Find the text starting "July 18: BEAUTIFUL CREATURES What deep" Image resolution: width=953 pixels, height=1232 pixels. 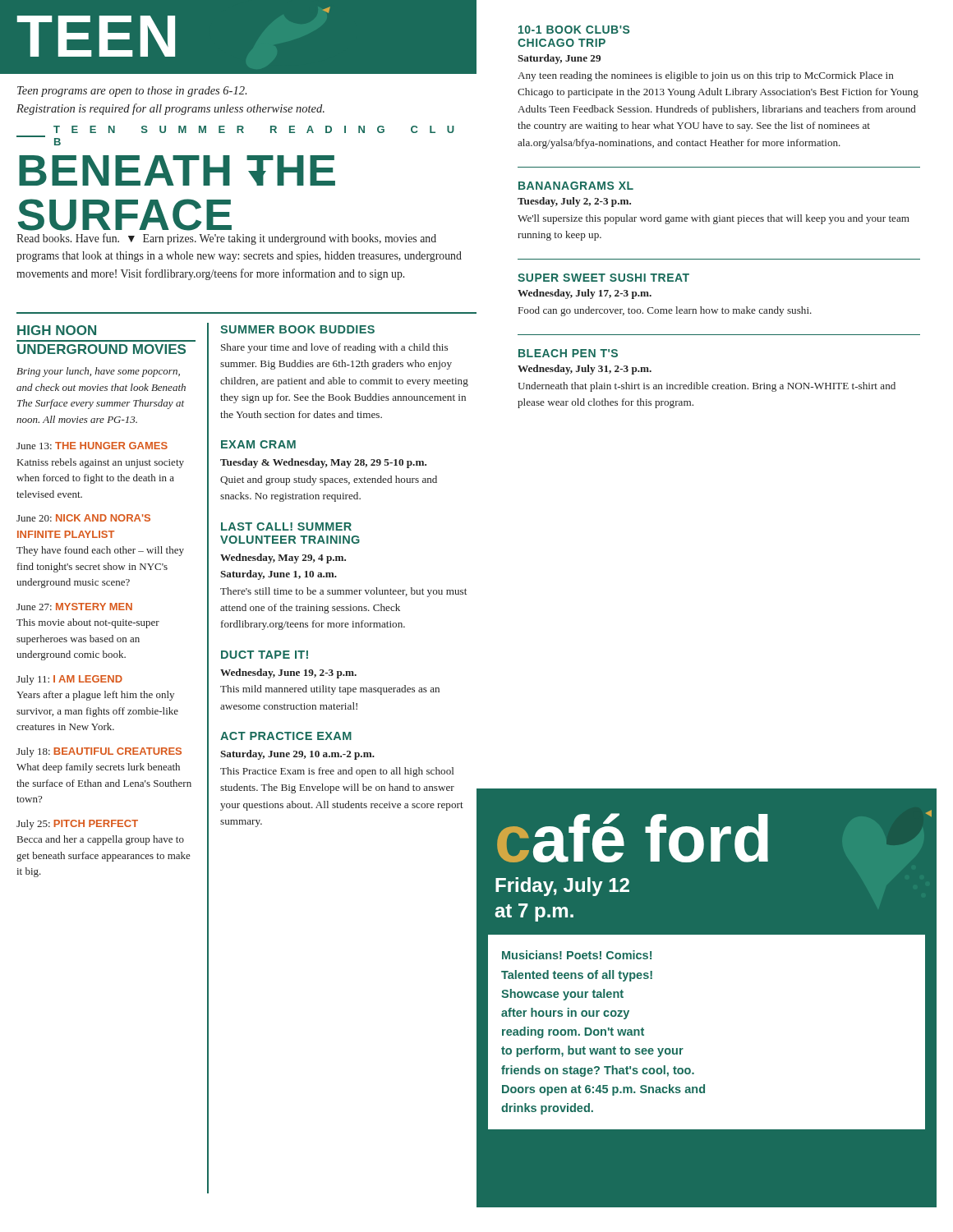(x=104, y=775)
